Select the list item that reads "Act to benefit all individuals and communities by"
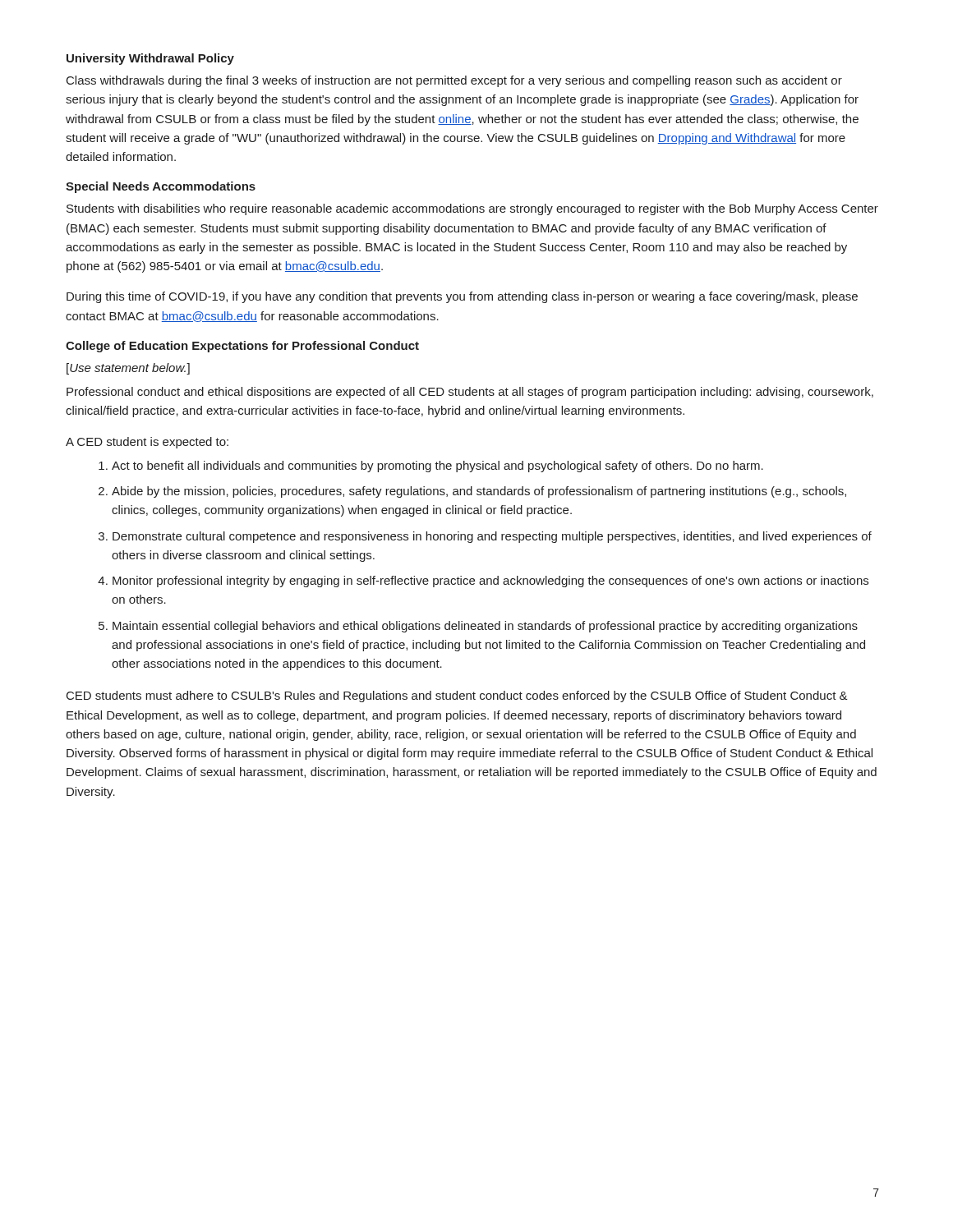The height and width of the screenshot is (1232, 953). click(x=438, y=465)
